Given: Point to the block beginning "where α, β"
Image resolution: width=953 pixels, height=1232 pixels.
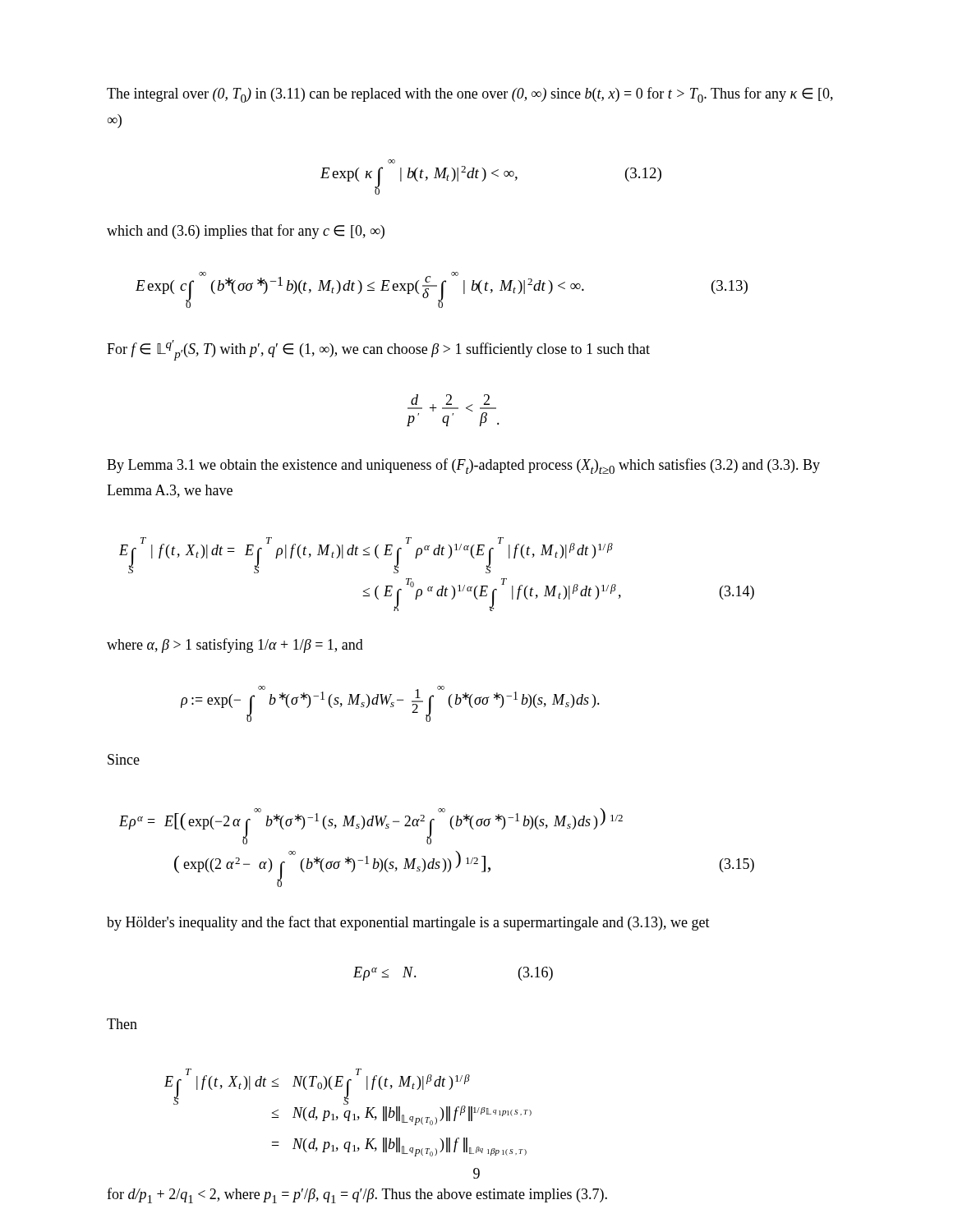Looking at the screenshot, I should point(235,645).
